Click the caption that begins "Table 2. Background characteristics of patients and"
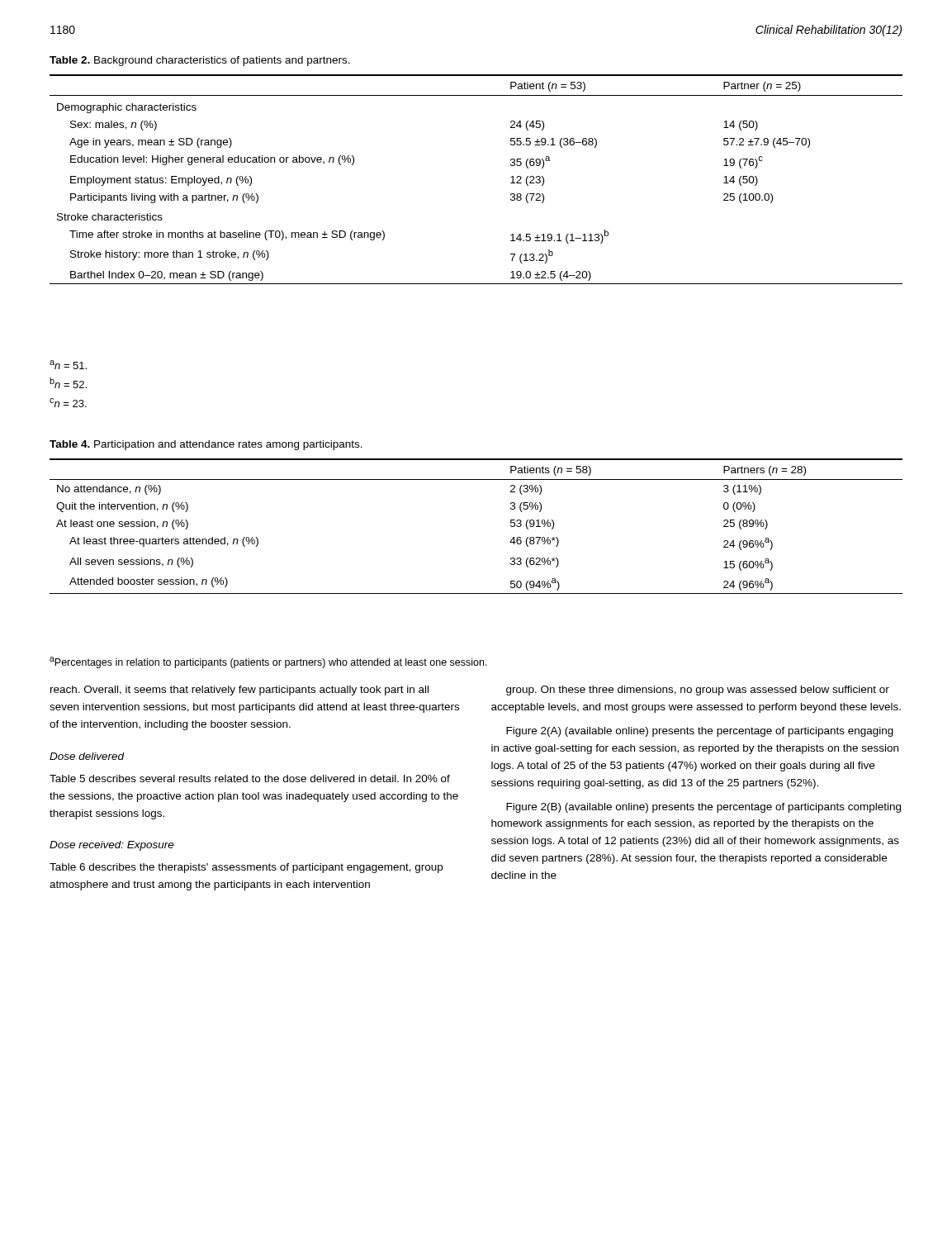This screenshot has width=952, height=1239. coord(200,60)
